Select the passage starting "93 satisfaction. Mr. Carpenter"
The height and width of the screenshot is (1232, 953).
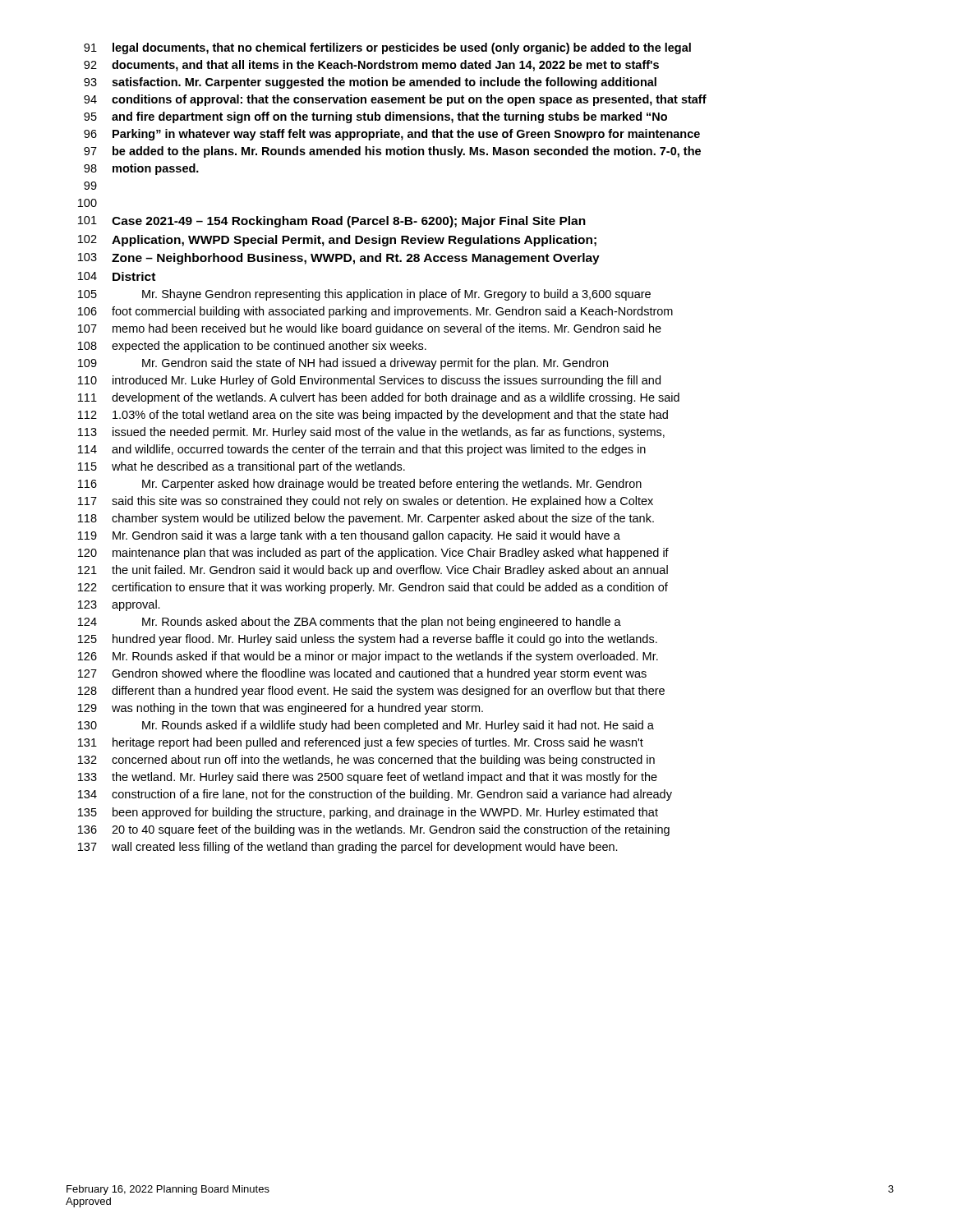pos(480,83)
